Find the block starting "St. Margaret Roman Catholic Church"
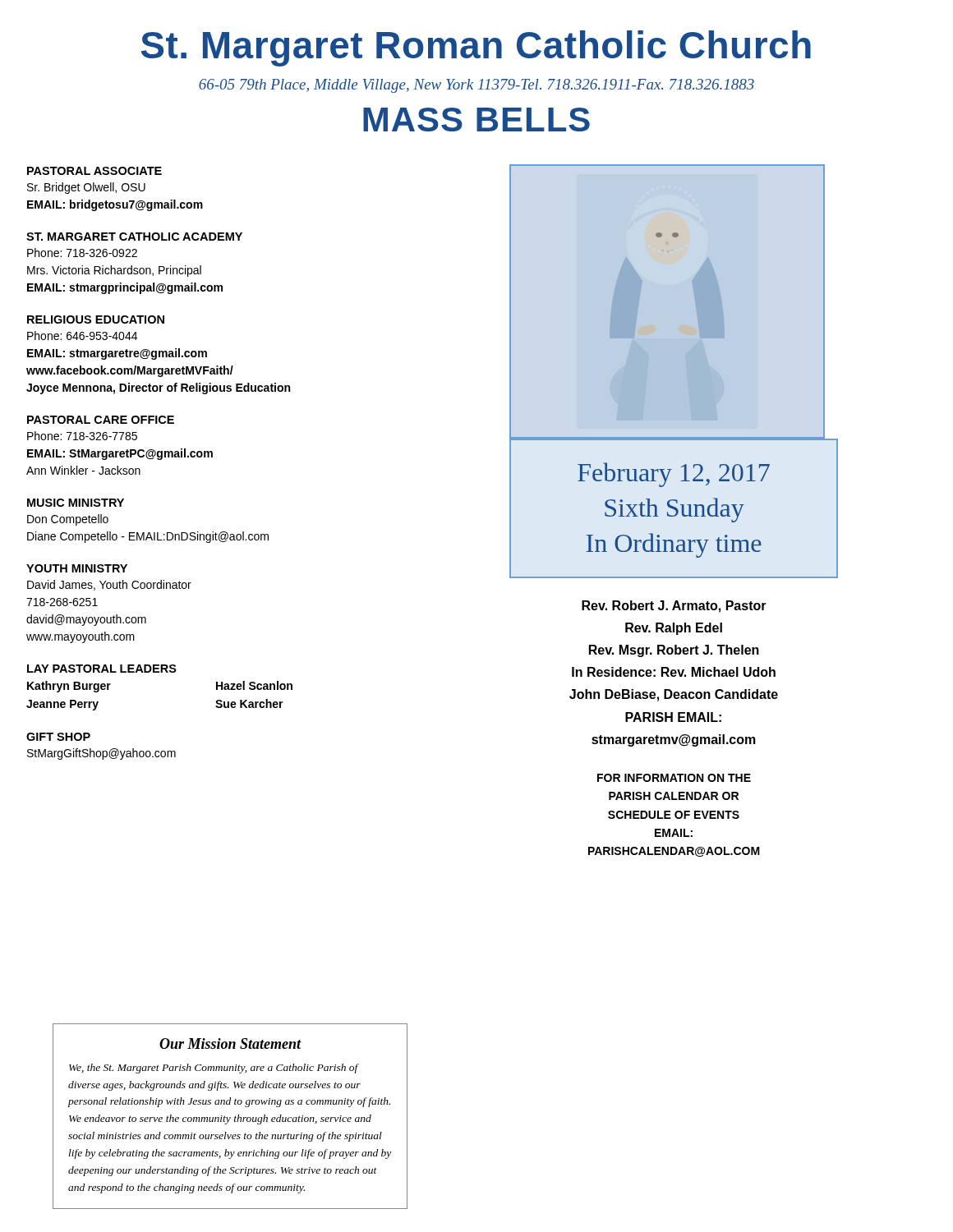953x1232 pixels. (x=476, y=45)
